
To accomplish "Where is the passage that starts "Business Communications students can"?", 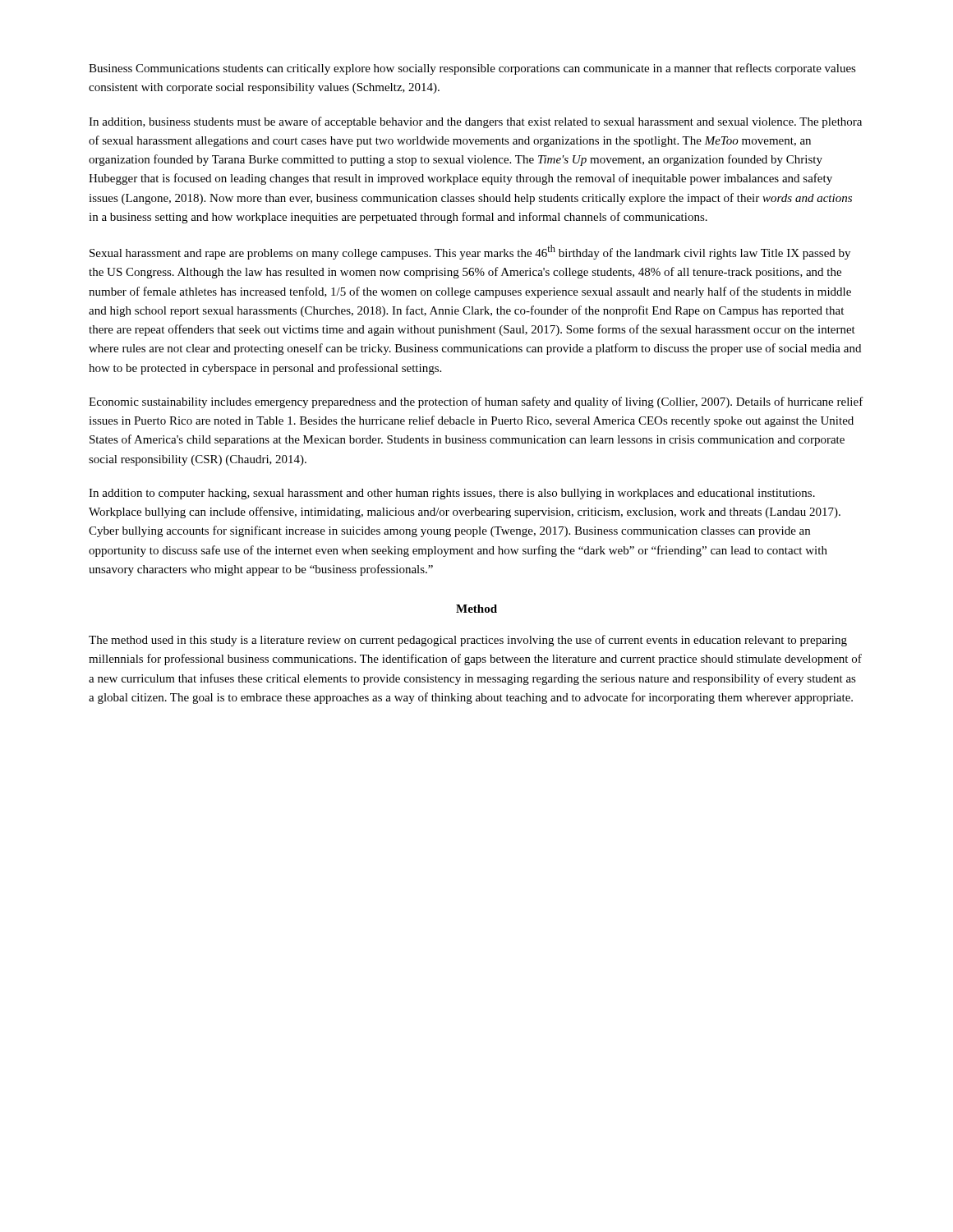I will click(x=472, y=78).
